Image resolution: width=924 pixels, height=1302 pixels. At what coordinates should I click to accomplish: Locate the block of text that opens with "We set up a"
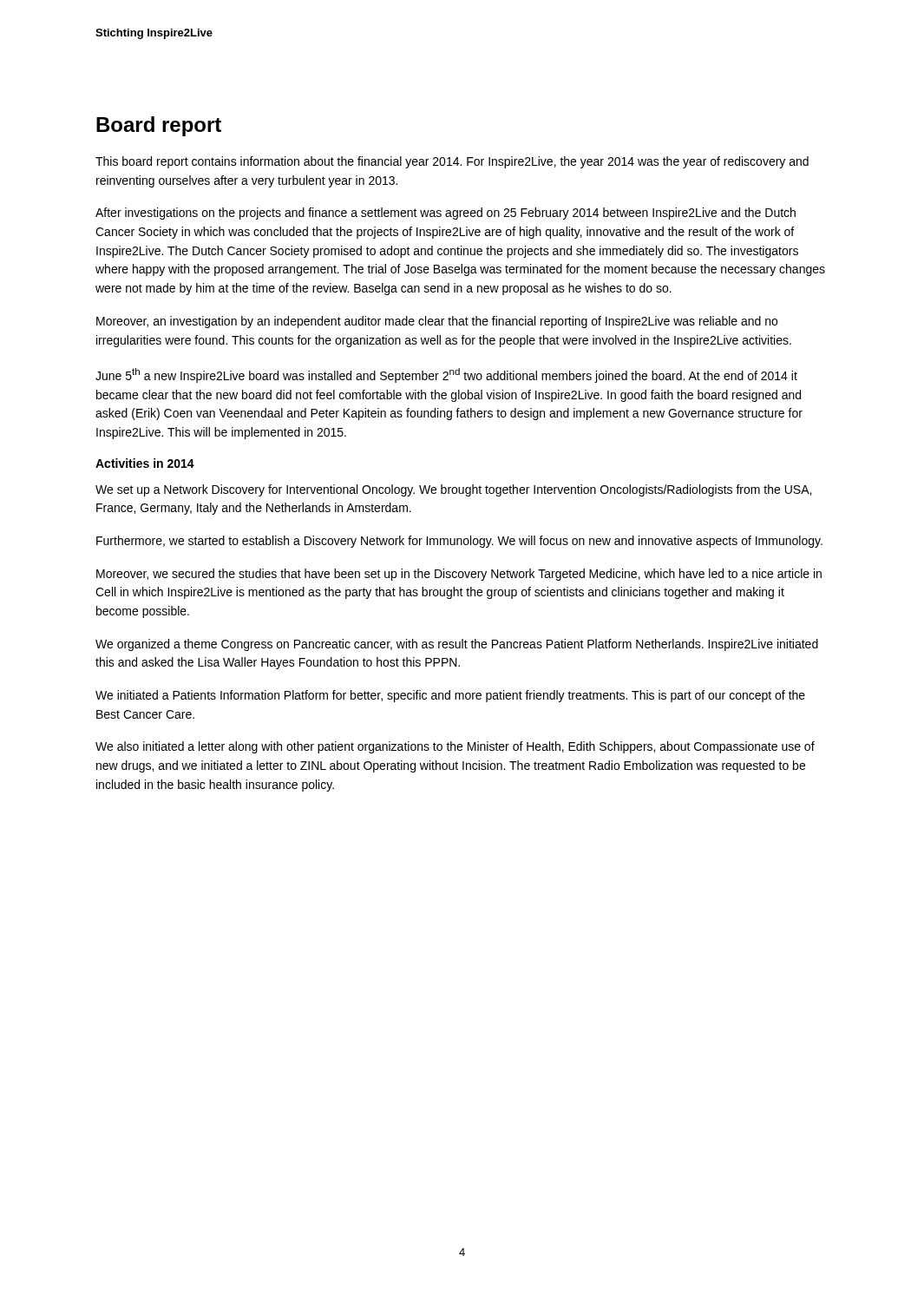[454, 499]
